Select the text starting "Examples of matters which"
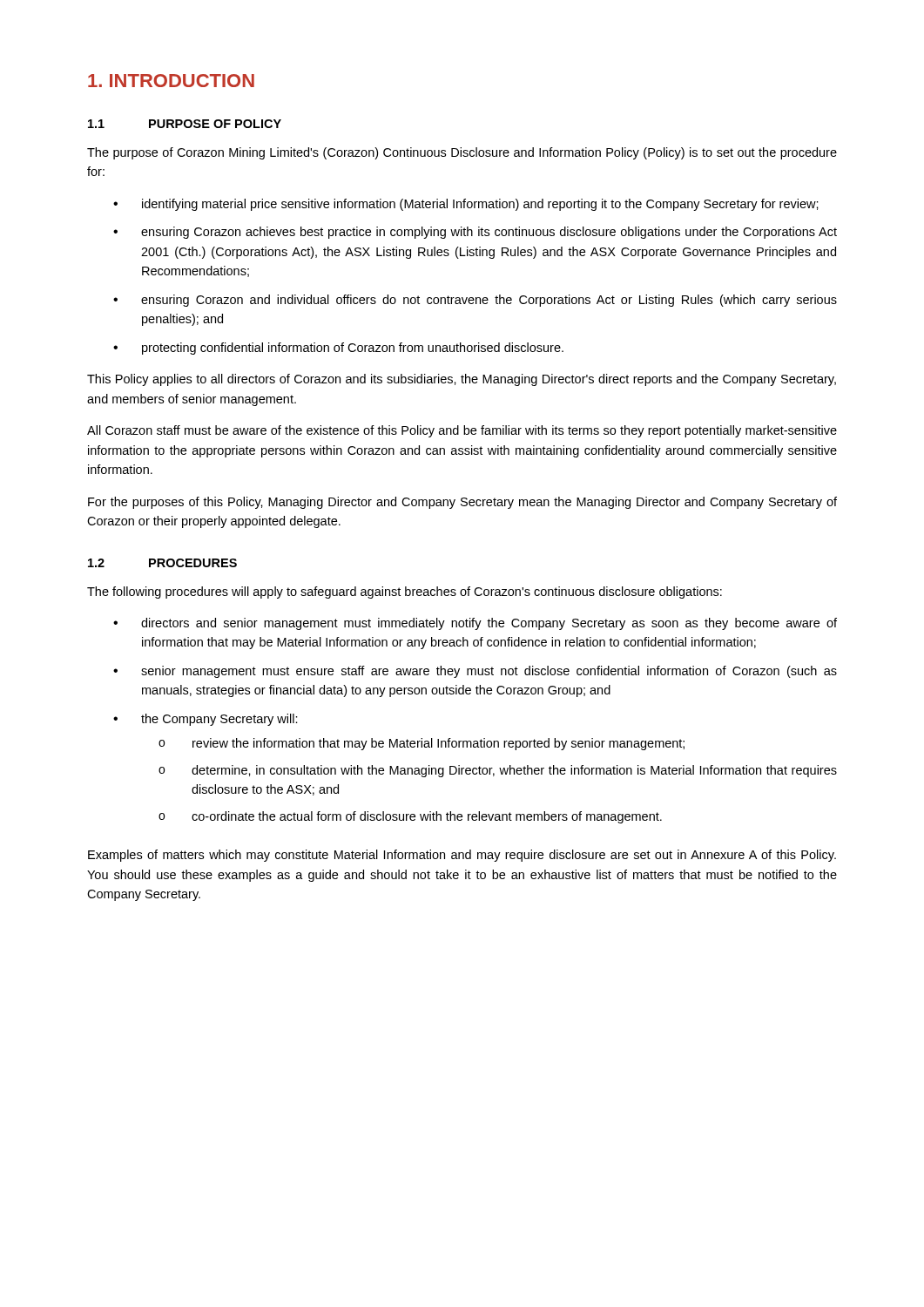This screenshot has width=924, height=1307. point(462,875)
